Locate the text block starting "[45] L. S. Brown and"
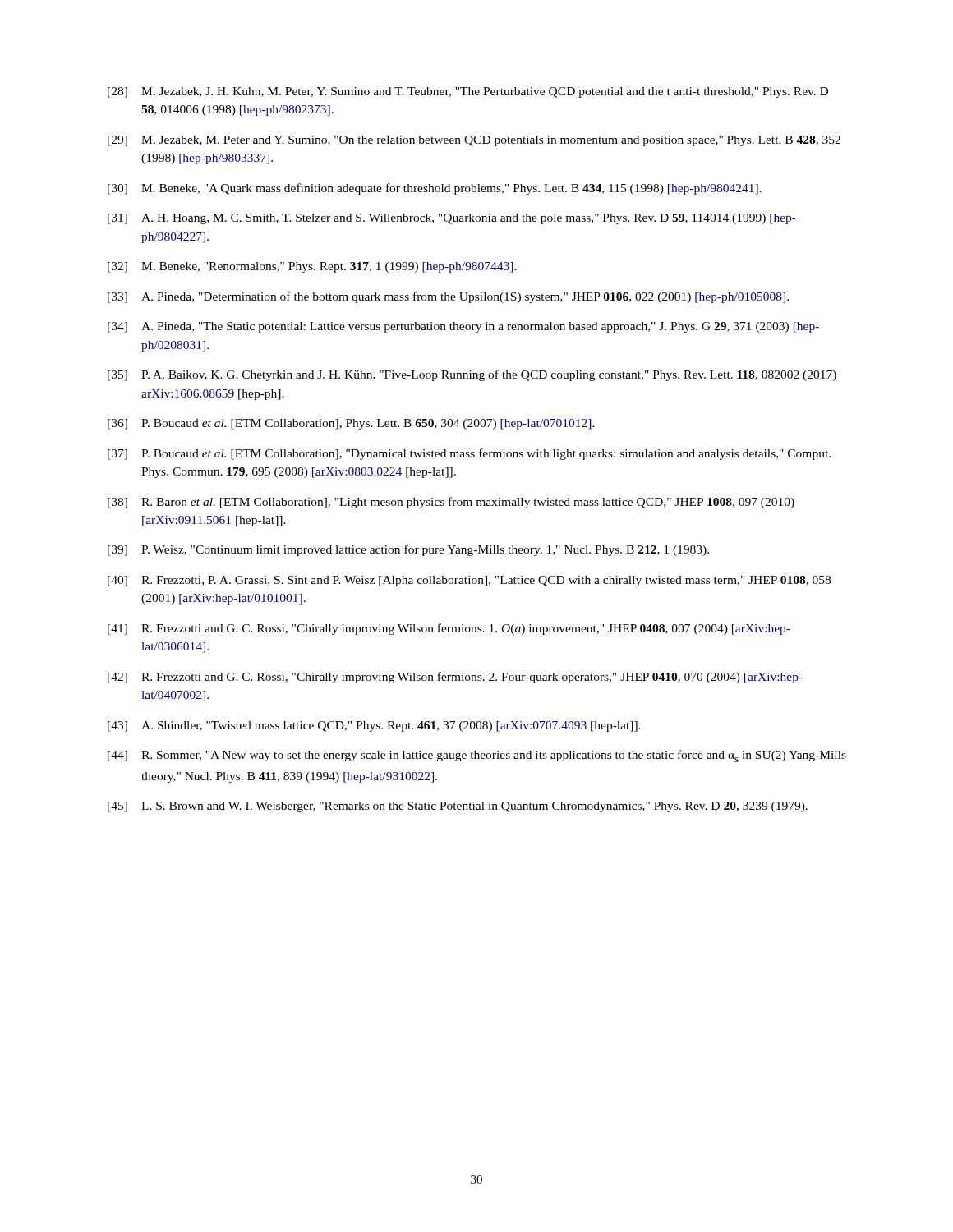This screenshot has height=1232, width=953. point(476,806)
